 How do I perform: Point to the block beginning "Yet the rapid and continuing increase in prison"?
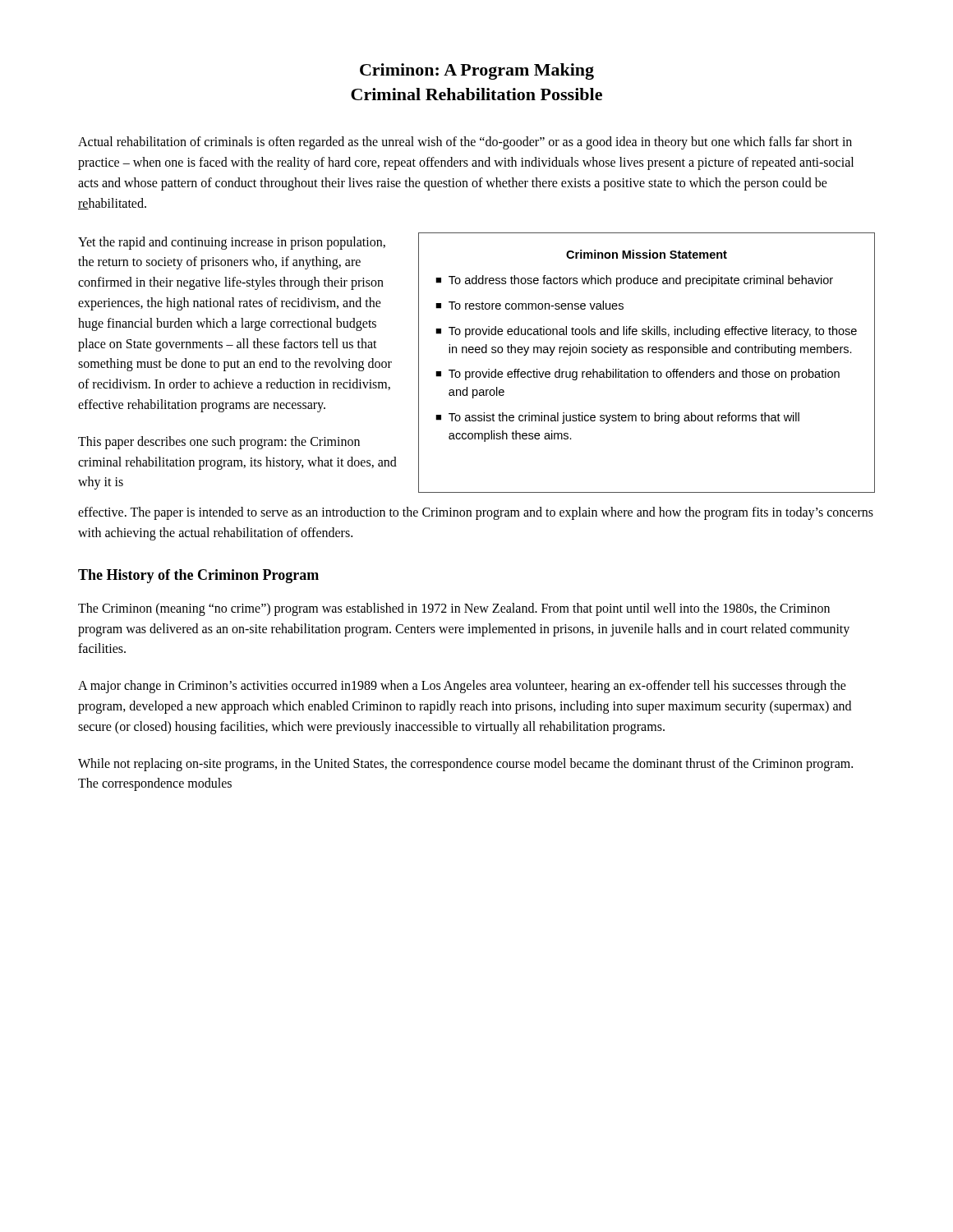tap(235, 323)
